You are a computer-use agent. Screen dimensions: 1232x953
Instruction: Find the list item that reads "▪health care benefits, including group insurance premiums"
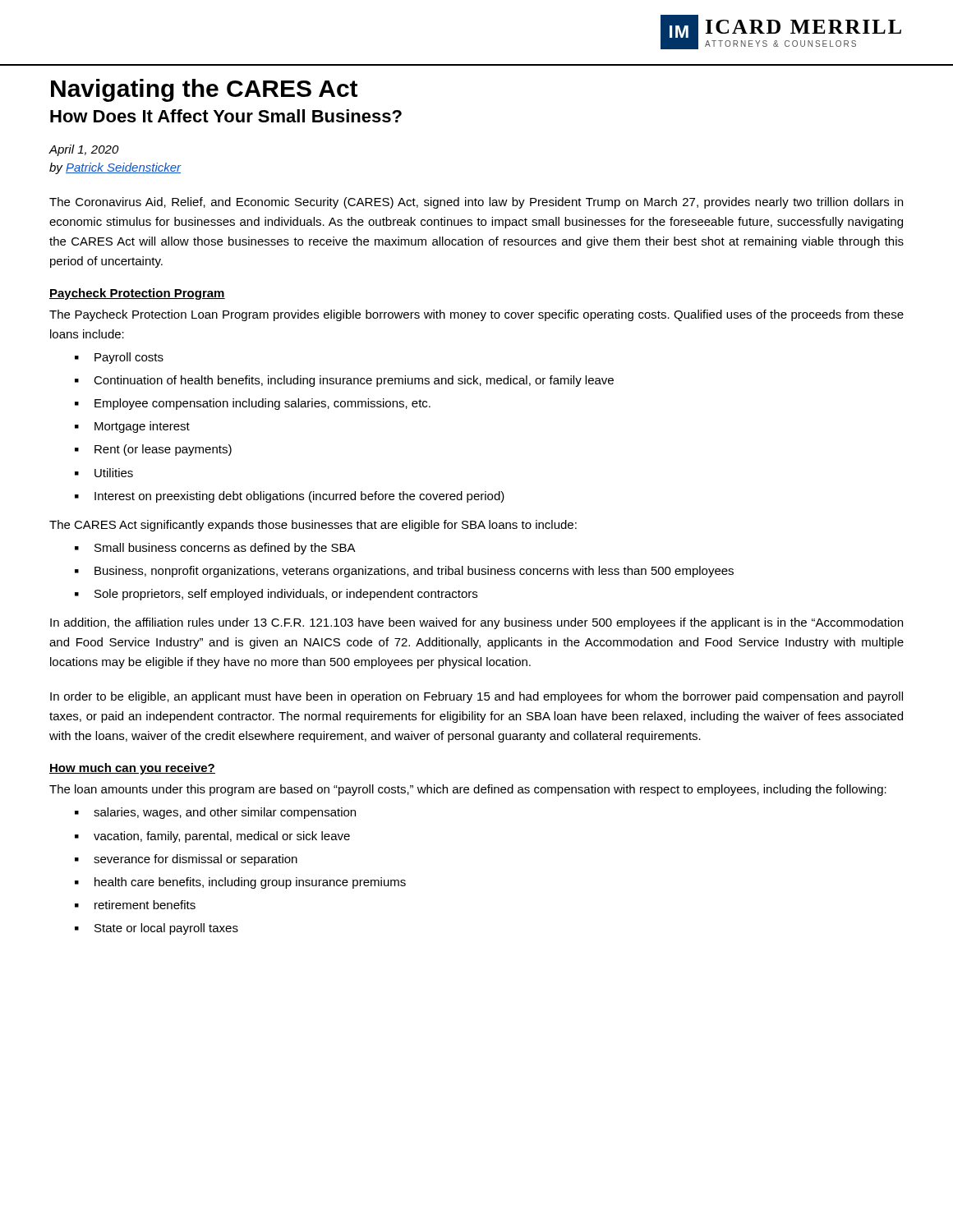(x=240, y=883)
